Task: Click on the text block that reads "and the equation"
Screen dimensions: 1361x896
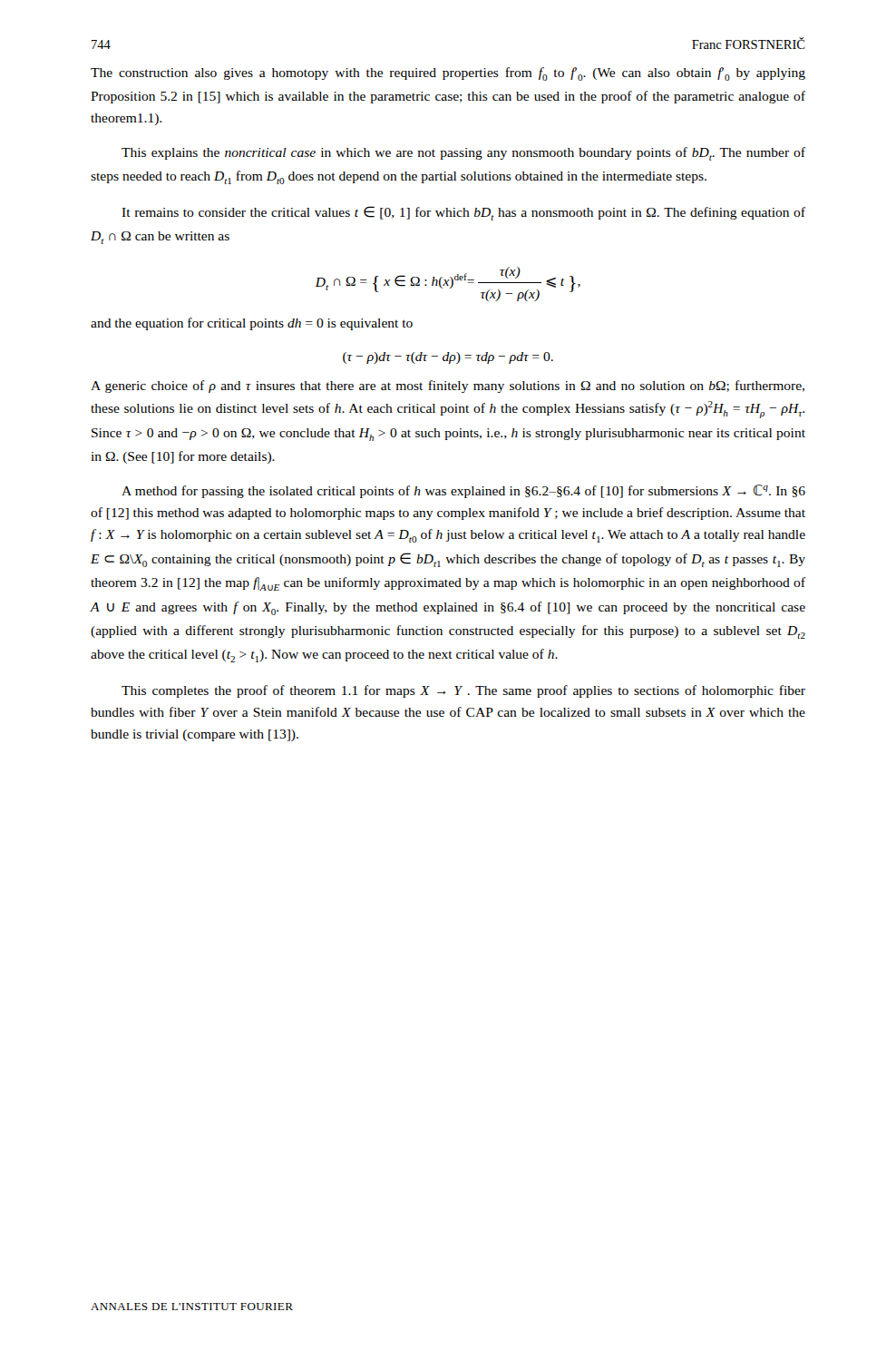Action: [252, 324]
